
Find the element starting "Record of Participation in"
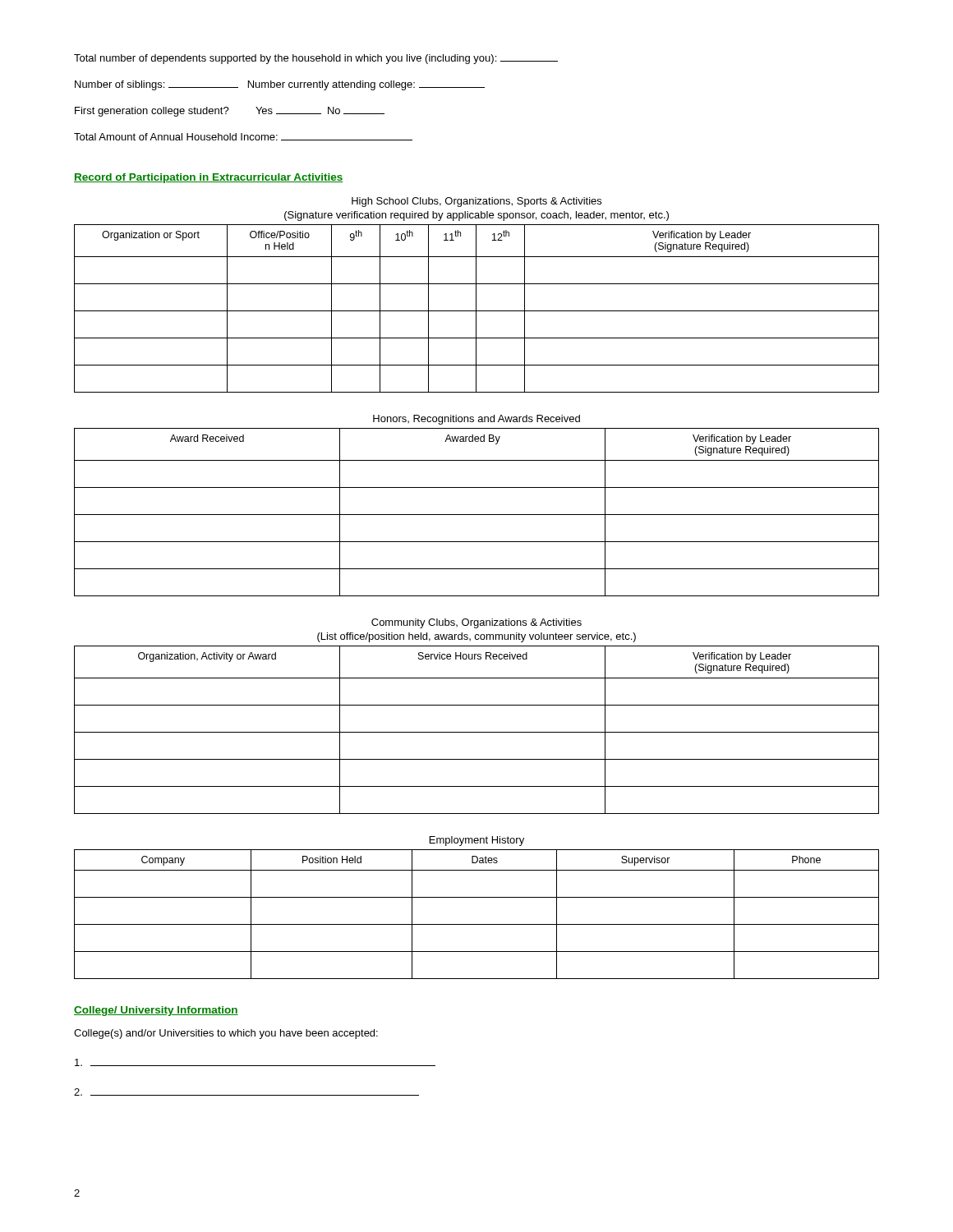pyautogui.click(x=208, y=177)
